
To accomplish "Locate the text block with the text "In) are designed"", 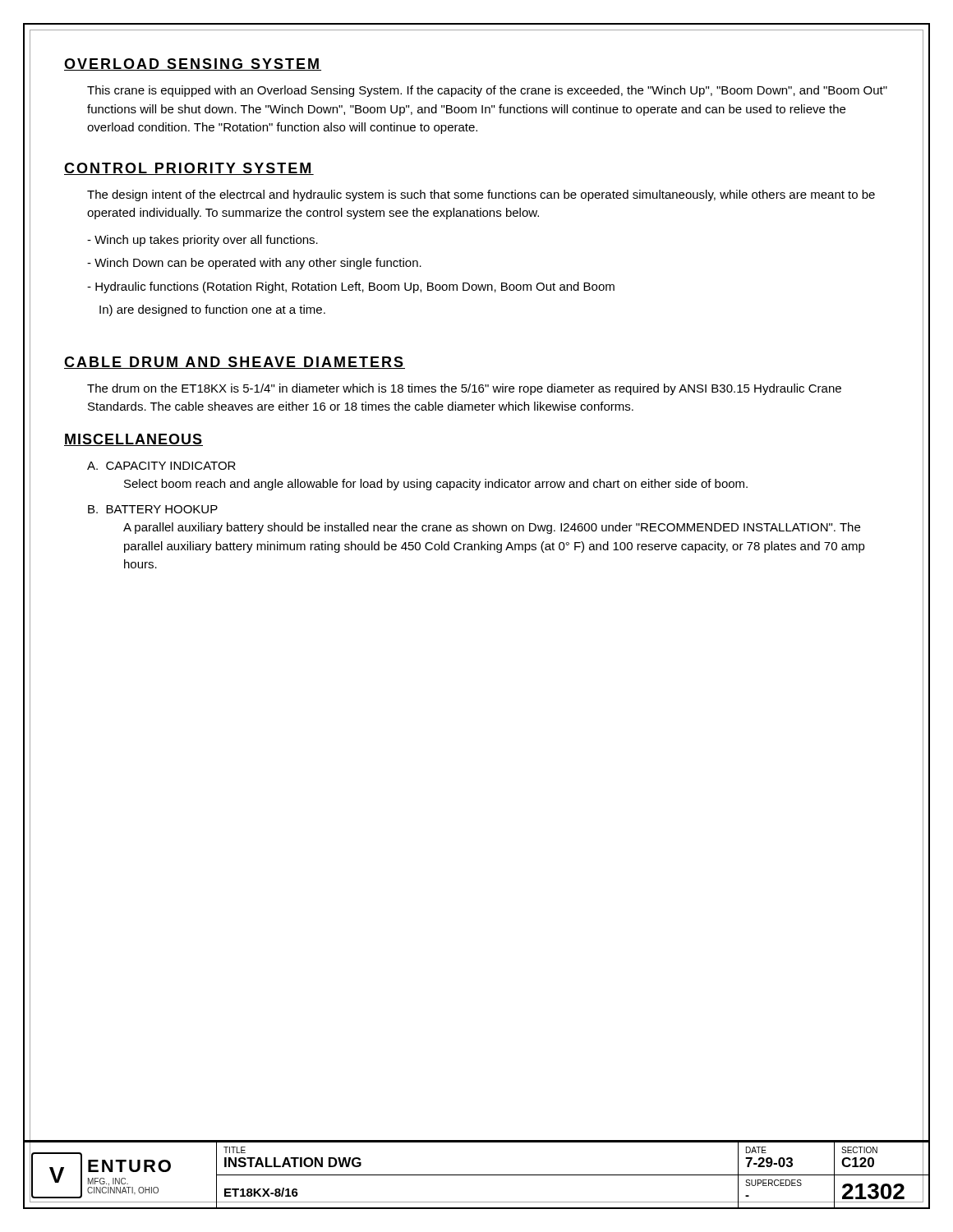I will coord(212,309).
